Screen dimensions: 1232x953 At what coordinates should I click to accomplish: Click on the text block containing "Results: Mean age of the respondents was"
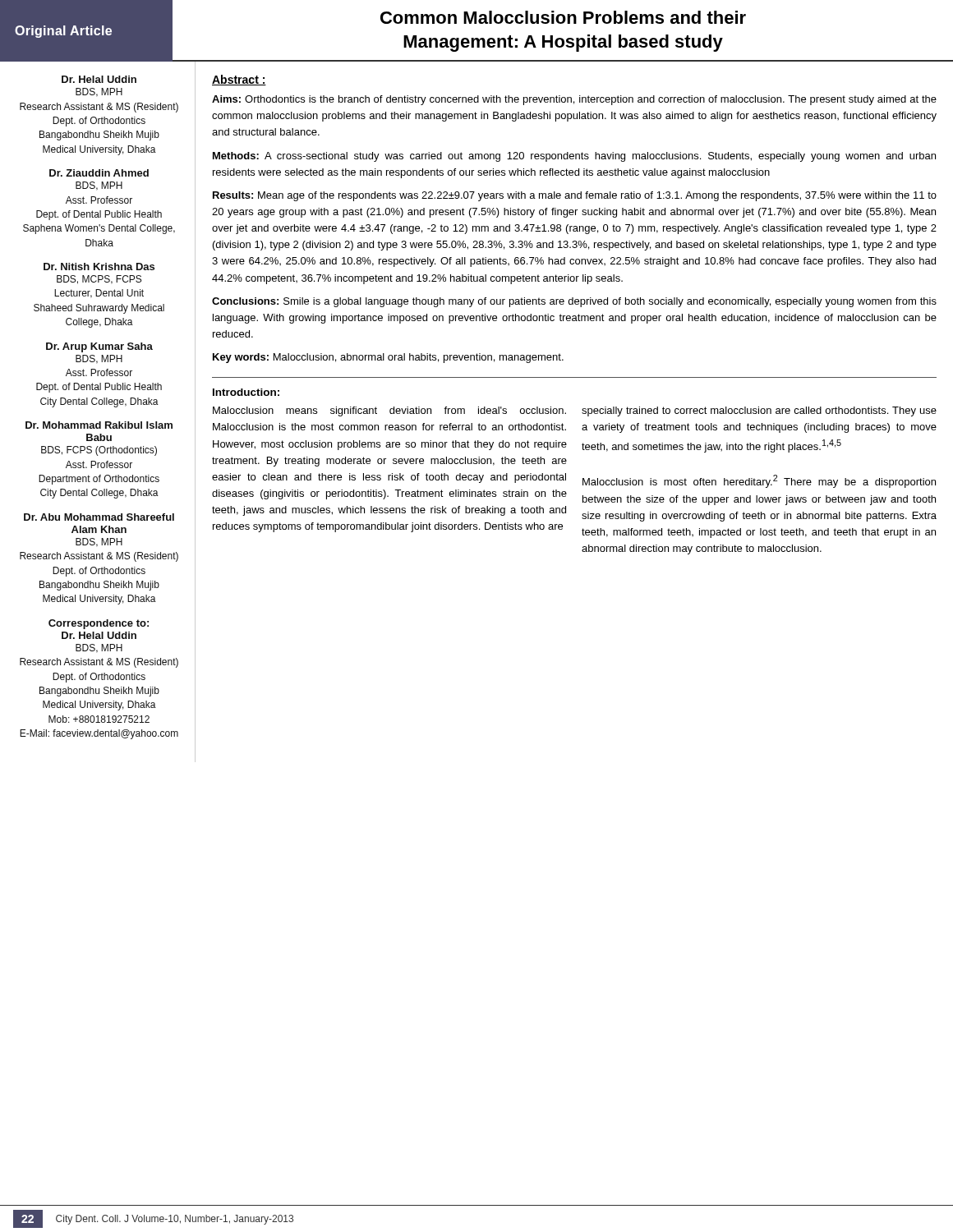pos(574,236)
